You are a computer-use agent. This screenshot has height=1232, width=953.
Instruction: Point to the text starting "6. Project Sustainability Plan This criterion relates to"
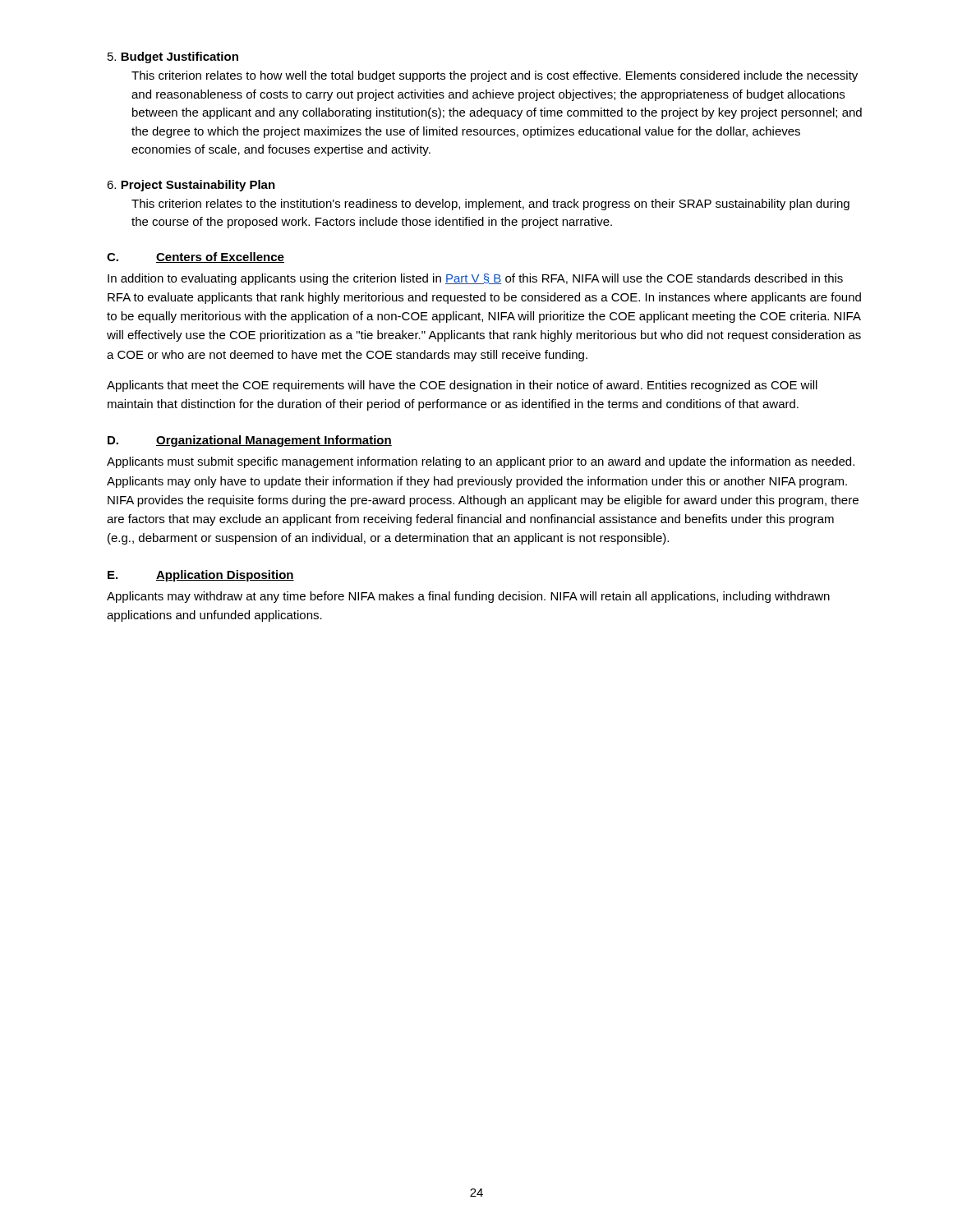click(485, 204)
